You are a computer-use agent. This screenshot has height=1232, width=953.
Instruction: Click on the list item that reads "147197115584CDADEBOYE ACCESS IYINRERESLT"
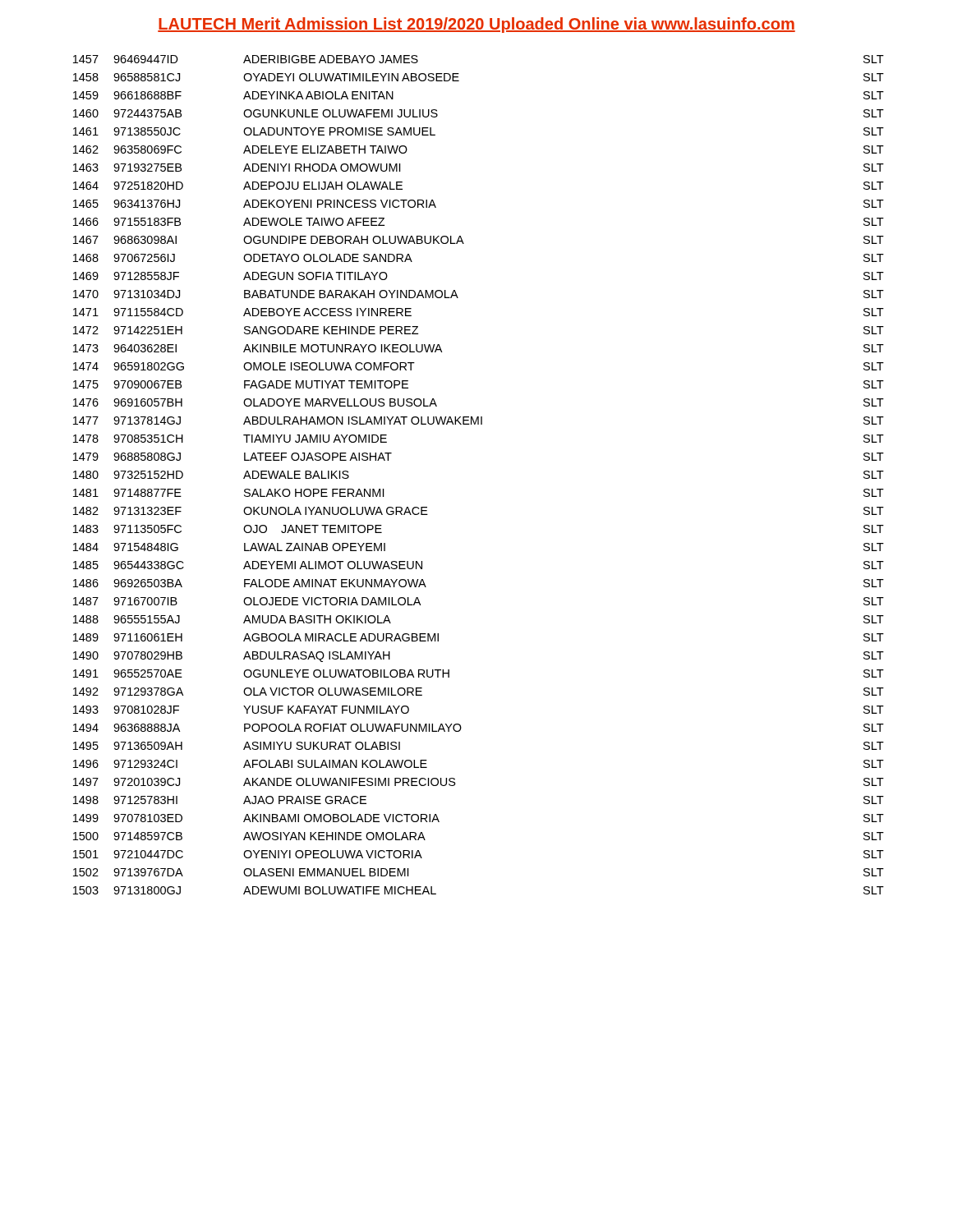pos(83,312)
